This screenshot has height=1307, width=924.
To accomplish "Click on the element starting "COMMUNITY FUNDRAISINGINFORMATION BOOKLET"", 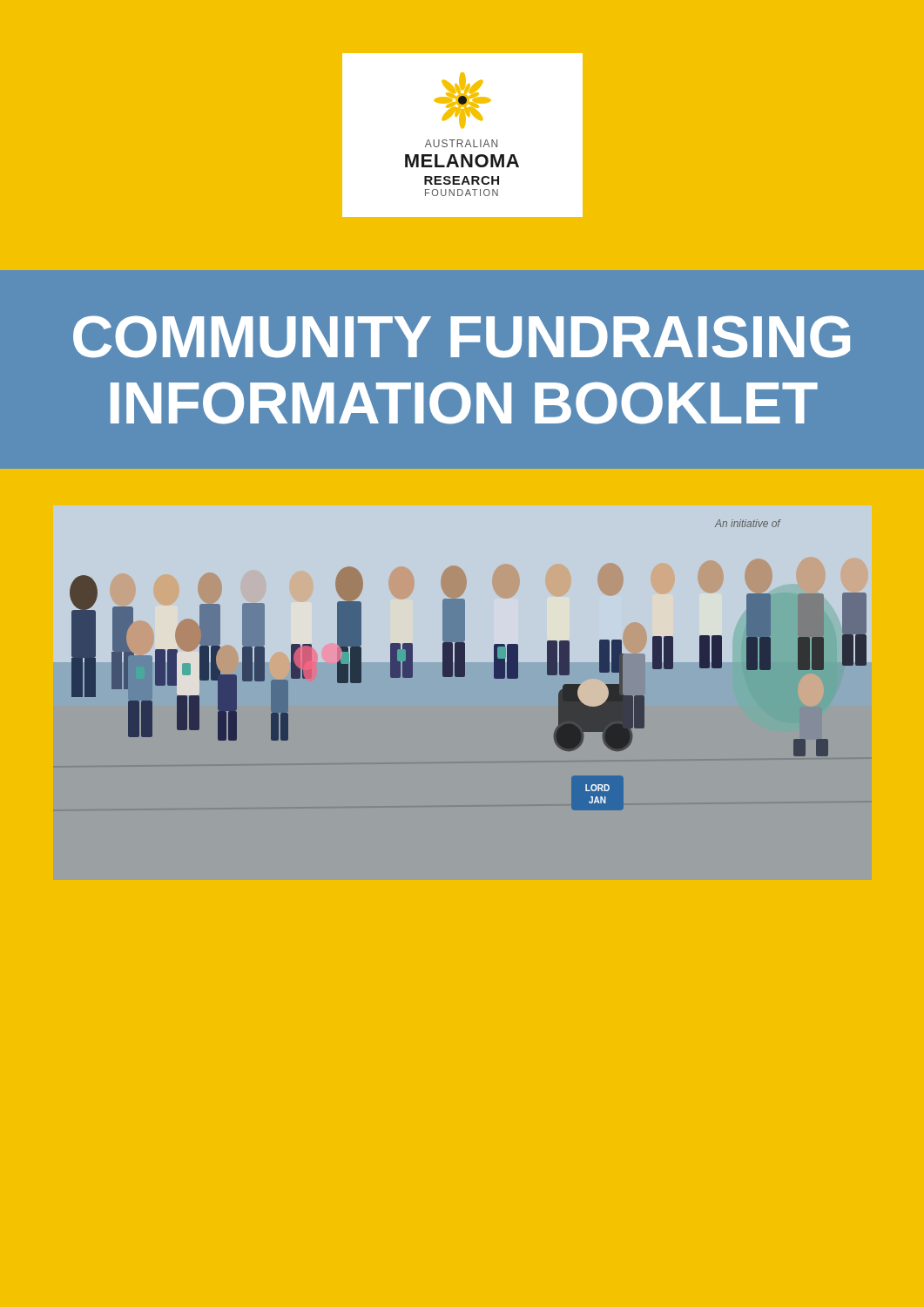I will tap(462, 369).
